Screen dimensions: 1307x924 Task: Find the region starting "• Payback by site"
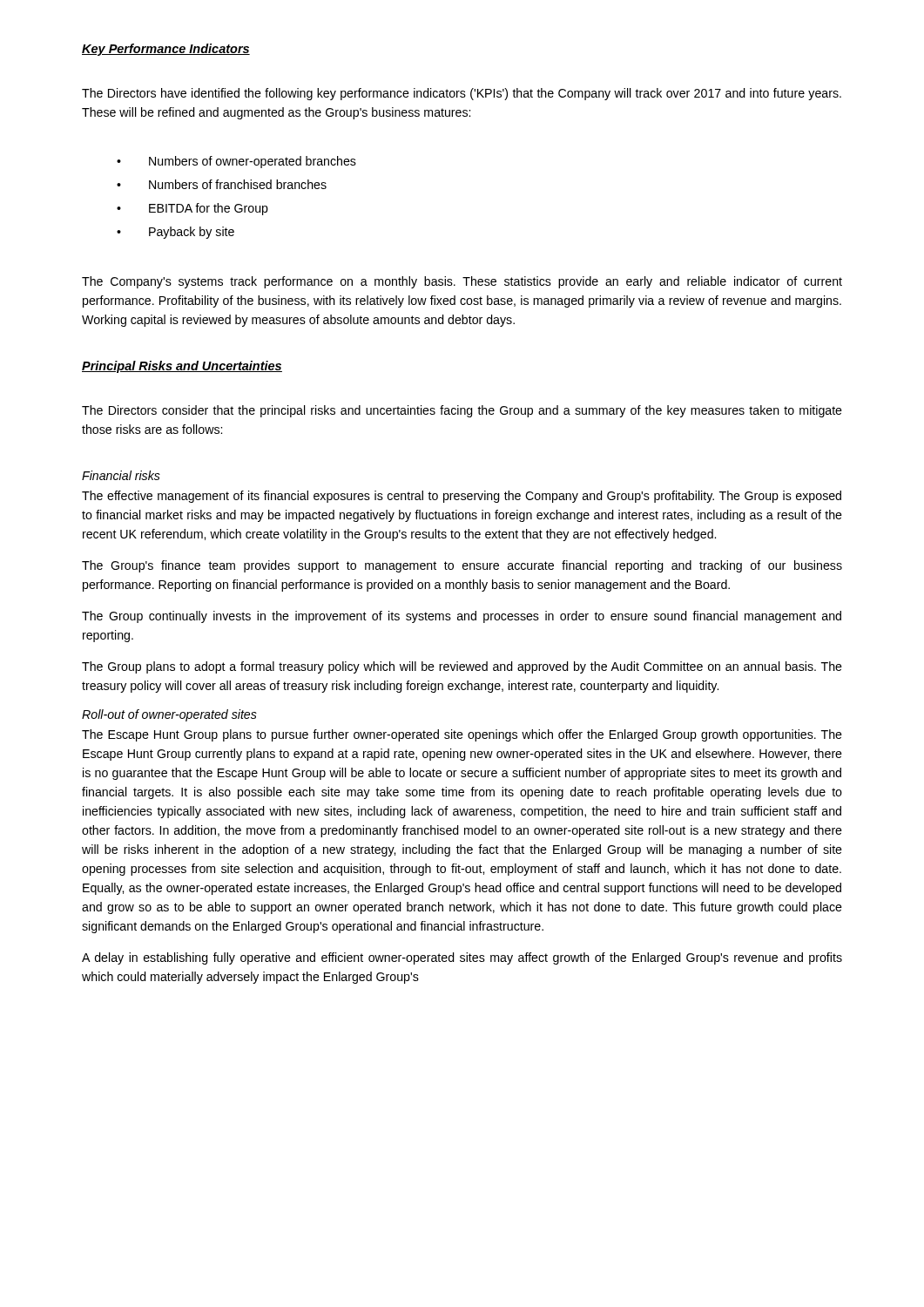tap(176, 232)
